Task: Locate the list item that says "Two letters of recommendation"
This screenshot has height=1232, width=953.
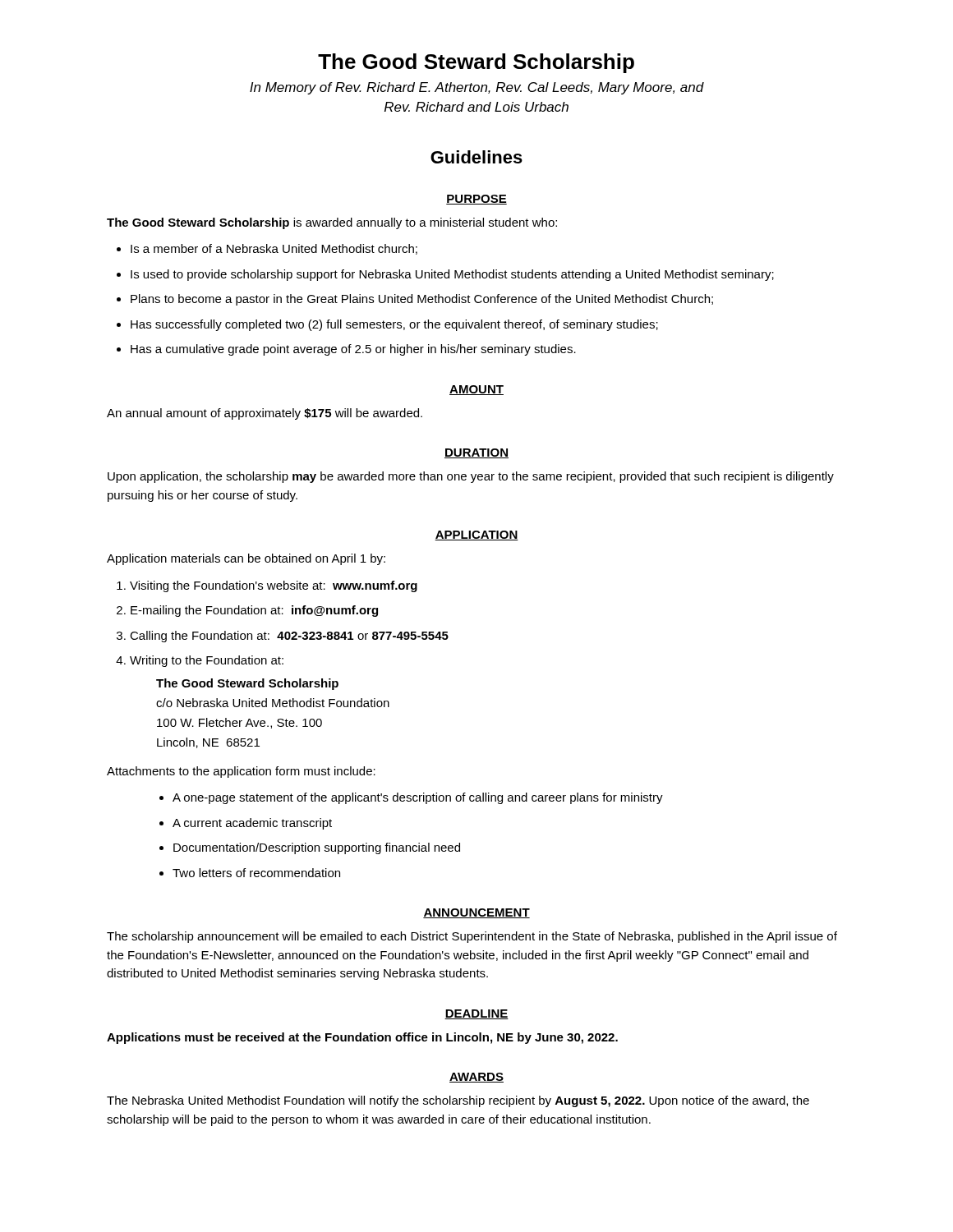Action: tap(250, 873)
